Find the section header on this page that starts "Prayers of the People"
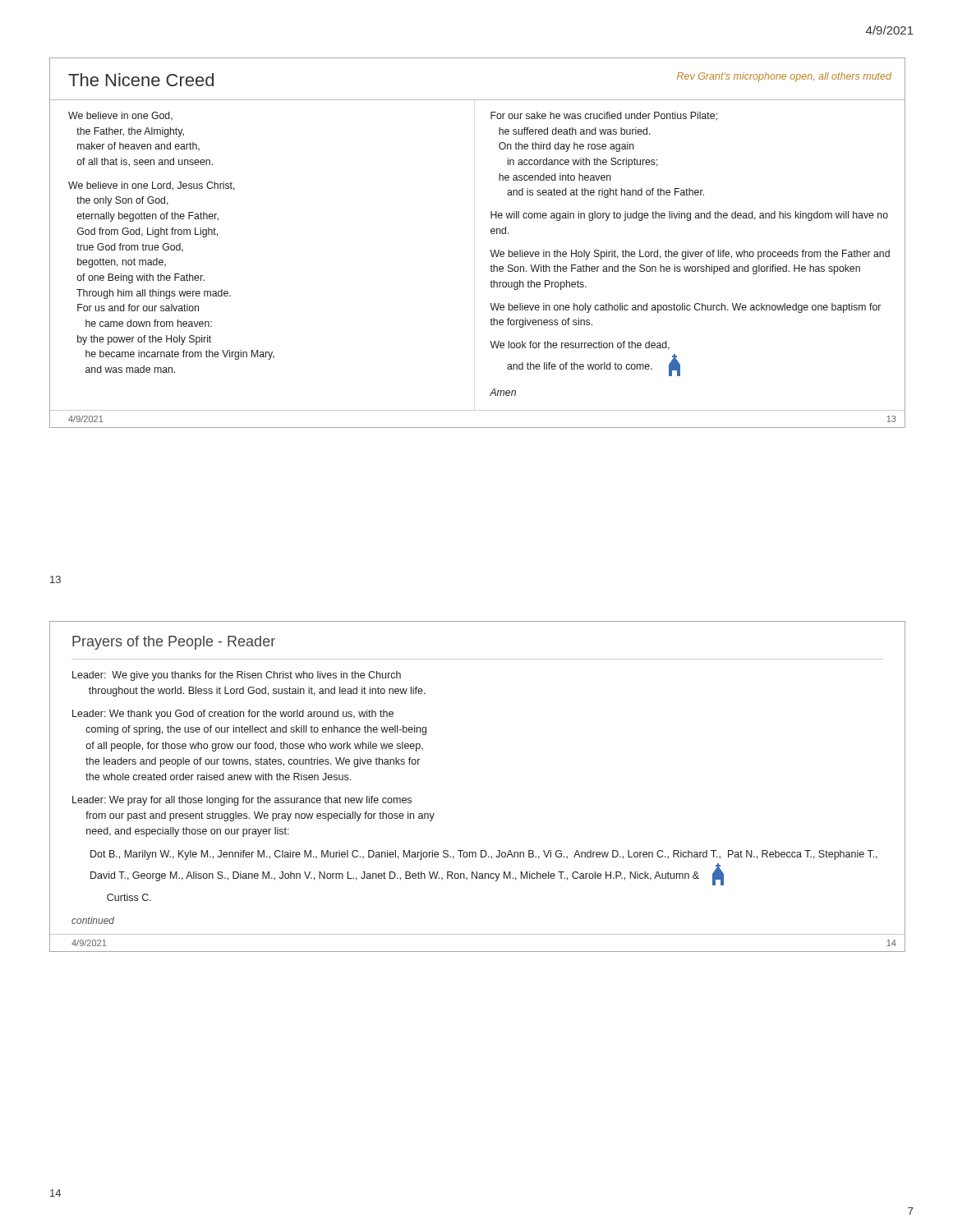953x1232 pixels. [x=173, y=641]
